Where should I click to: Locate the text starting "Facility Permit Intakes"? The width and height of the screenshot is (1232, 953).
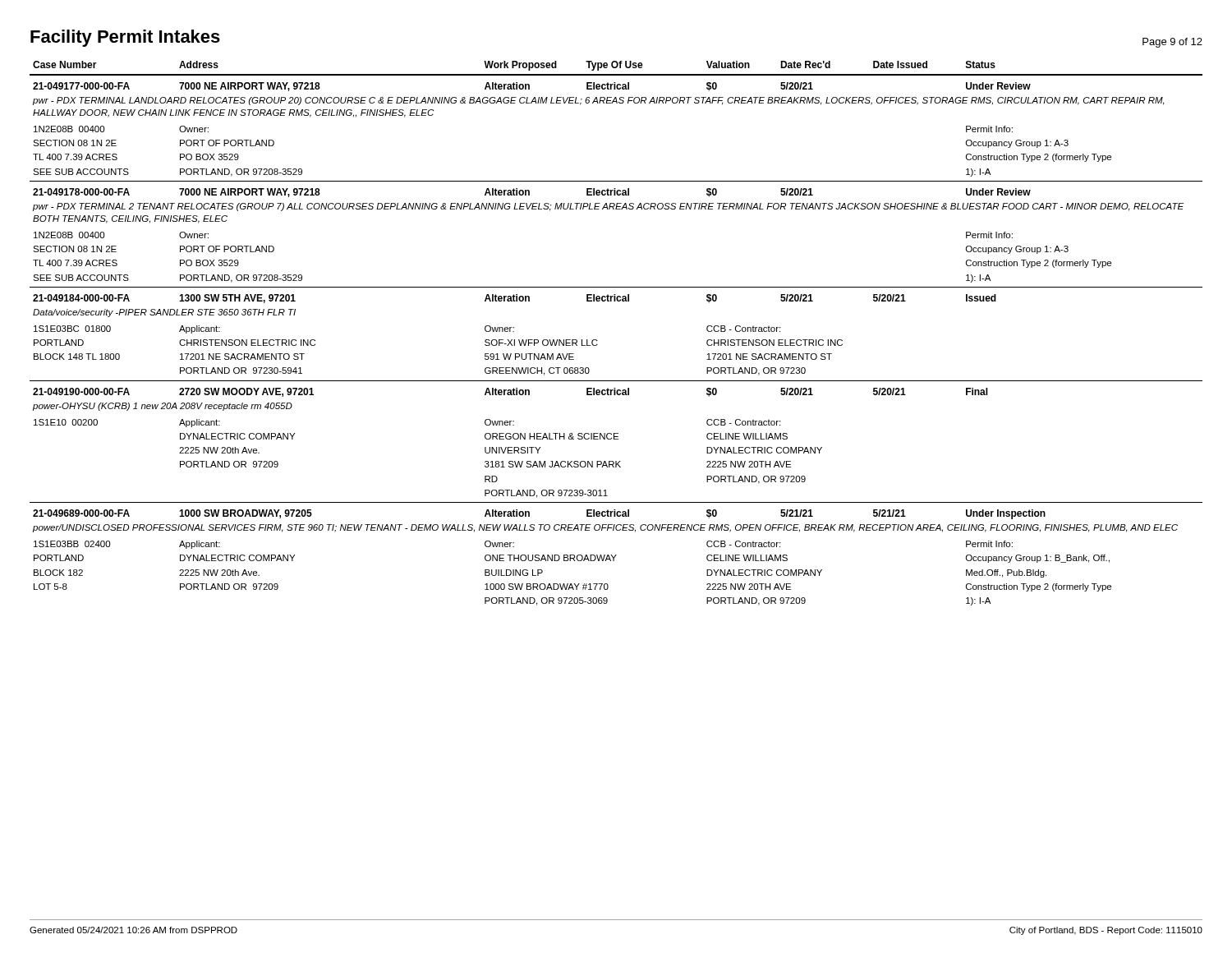pyautogui.click(x=125, y=37)
